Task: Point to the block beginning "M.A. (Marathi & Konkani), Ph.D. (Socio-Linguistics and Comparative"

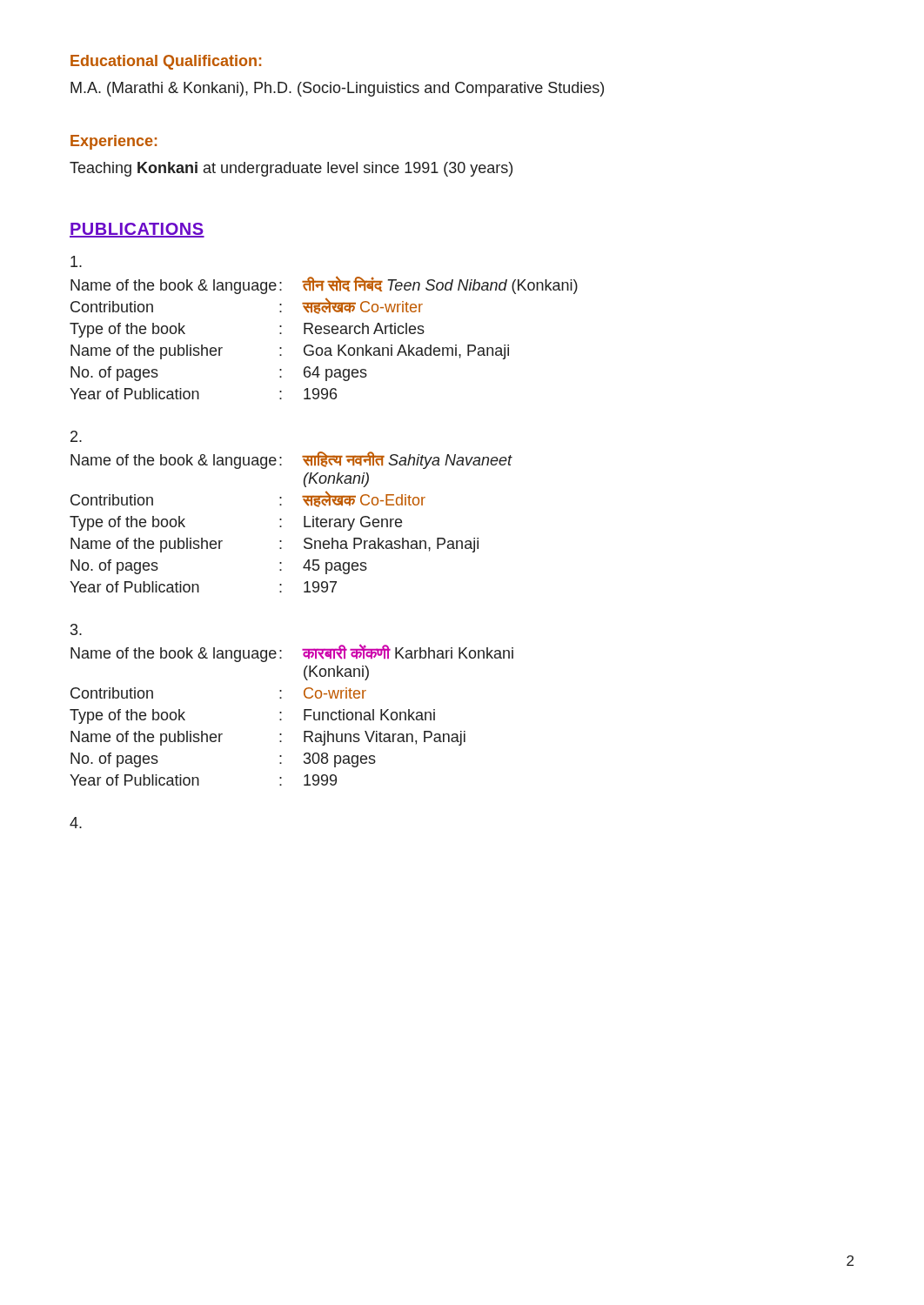Action: click(x=337, y=88)
